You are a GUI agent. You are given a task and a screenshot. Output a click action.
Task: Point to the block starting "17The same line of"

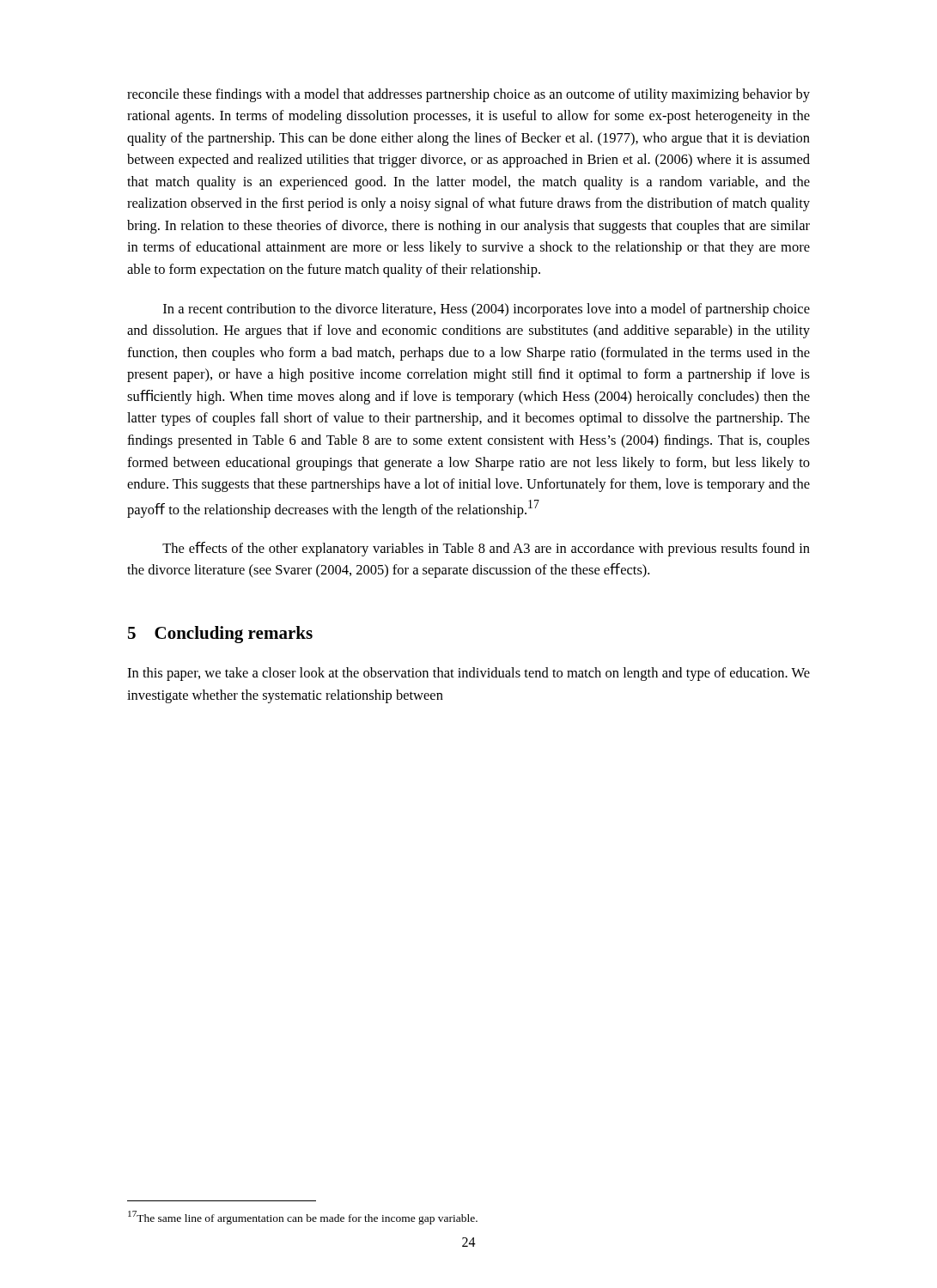(303, 1216)
